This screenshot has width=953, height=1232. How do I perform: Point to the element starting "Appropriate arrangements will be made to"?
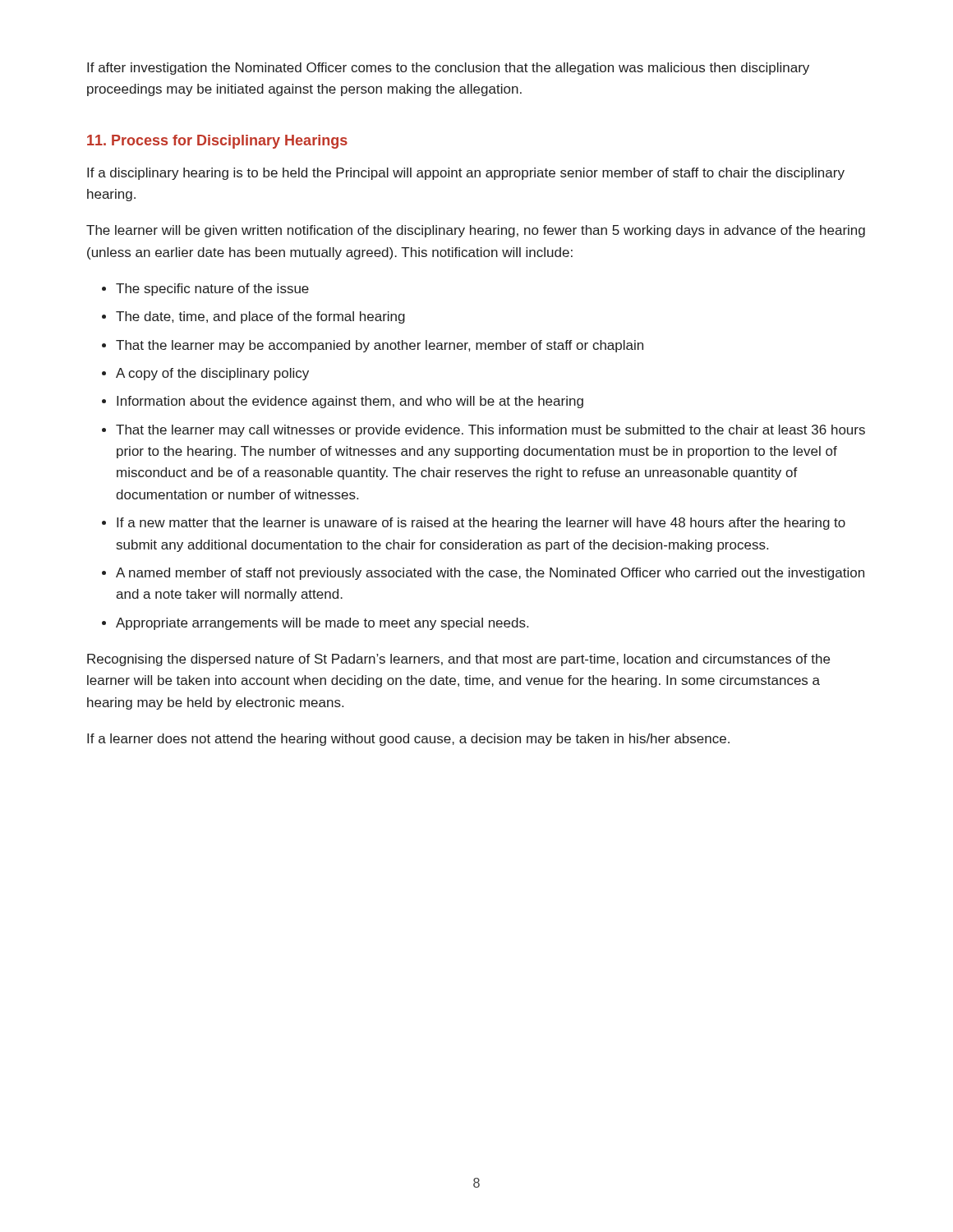tap(323, 623)
